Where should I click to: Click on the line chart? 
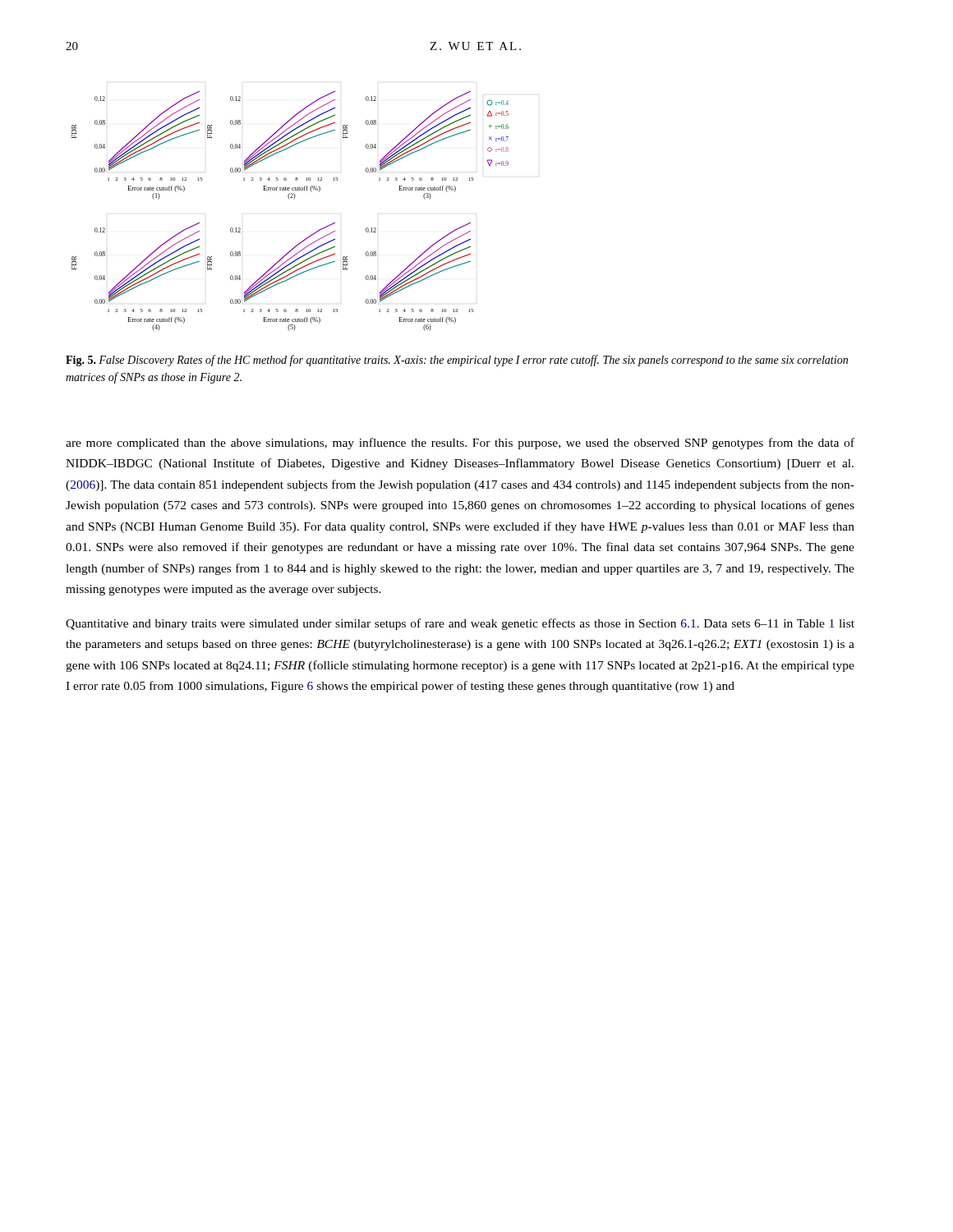point(481,205)
